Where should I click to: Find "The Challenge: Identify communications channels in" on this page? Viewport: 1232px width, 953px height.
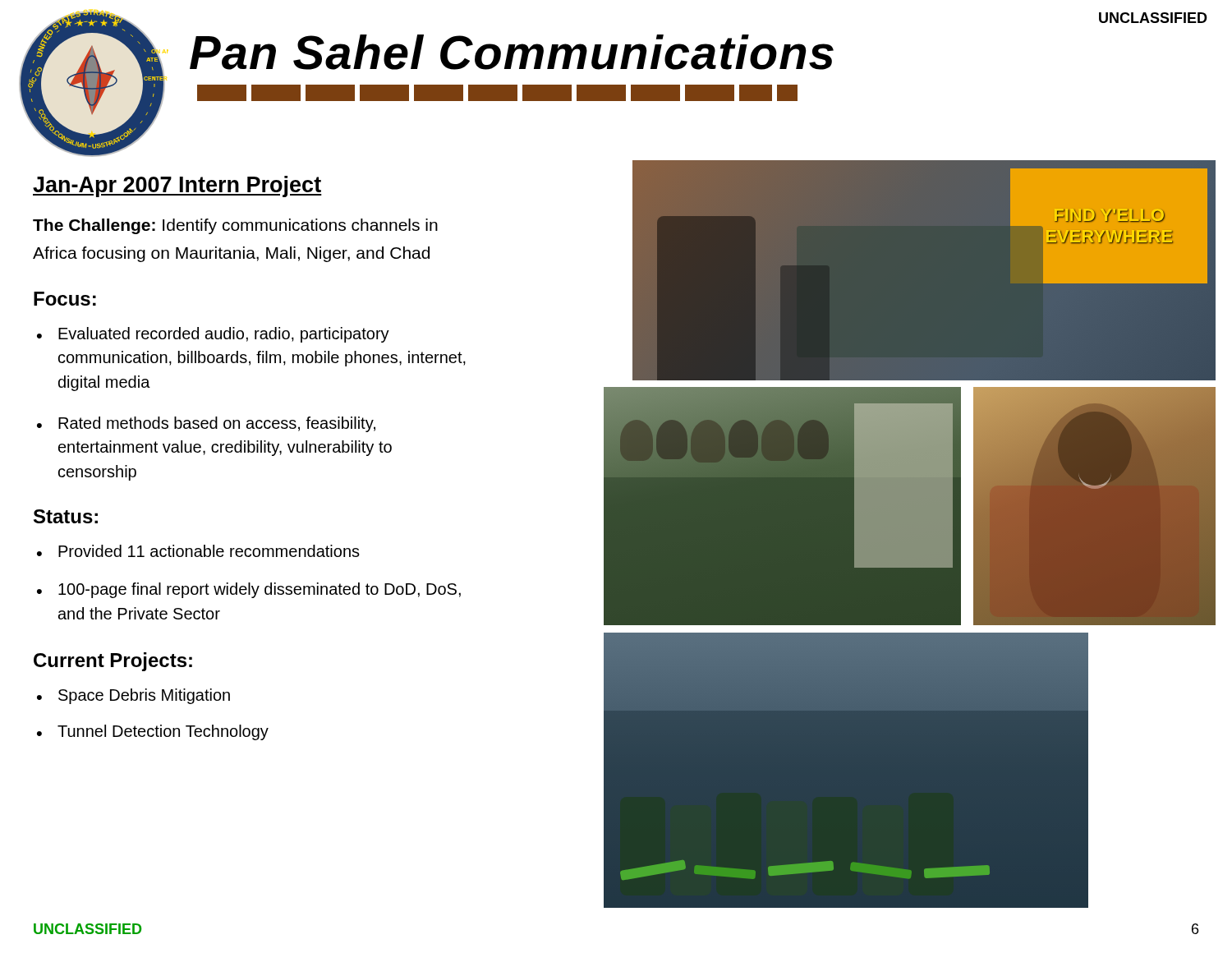pyautogui.click(x=236, y=225)
